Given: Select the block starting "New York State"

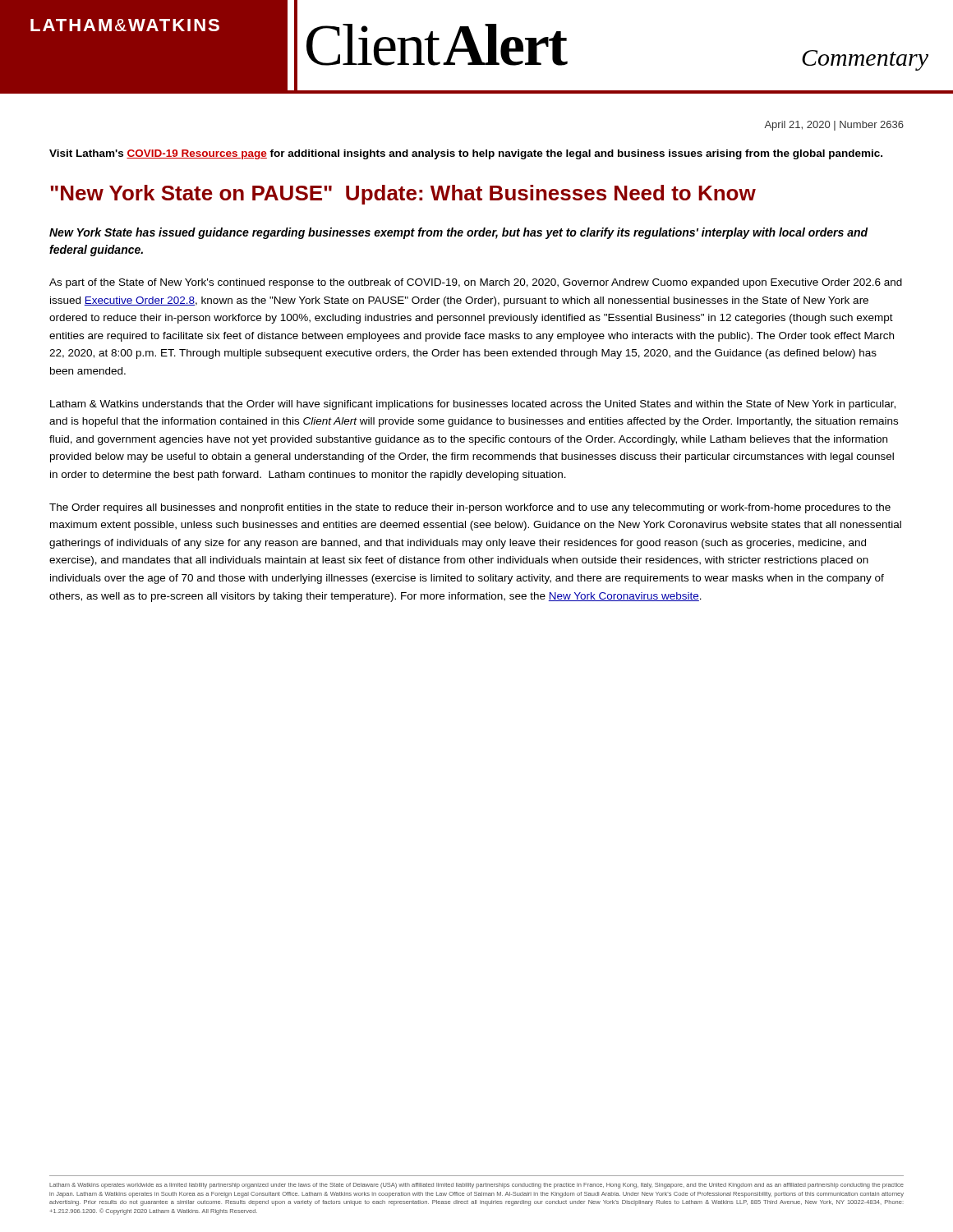Looking at the screenshot, I should click(458, 241).
